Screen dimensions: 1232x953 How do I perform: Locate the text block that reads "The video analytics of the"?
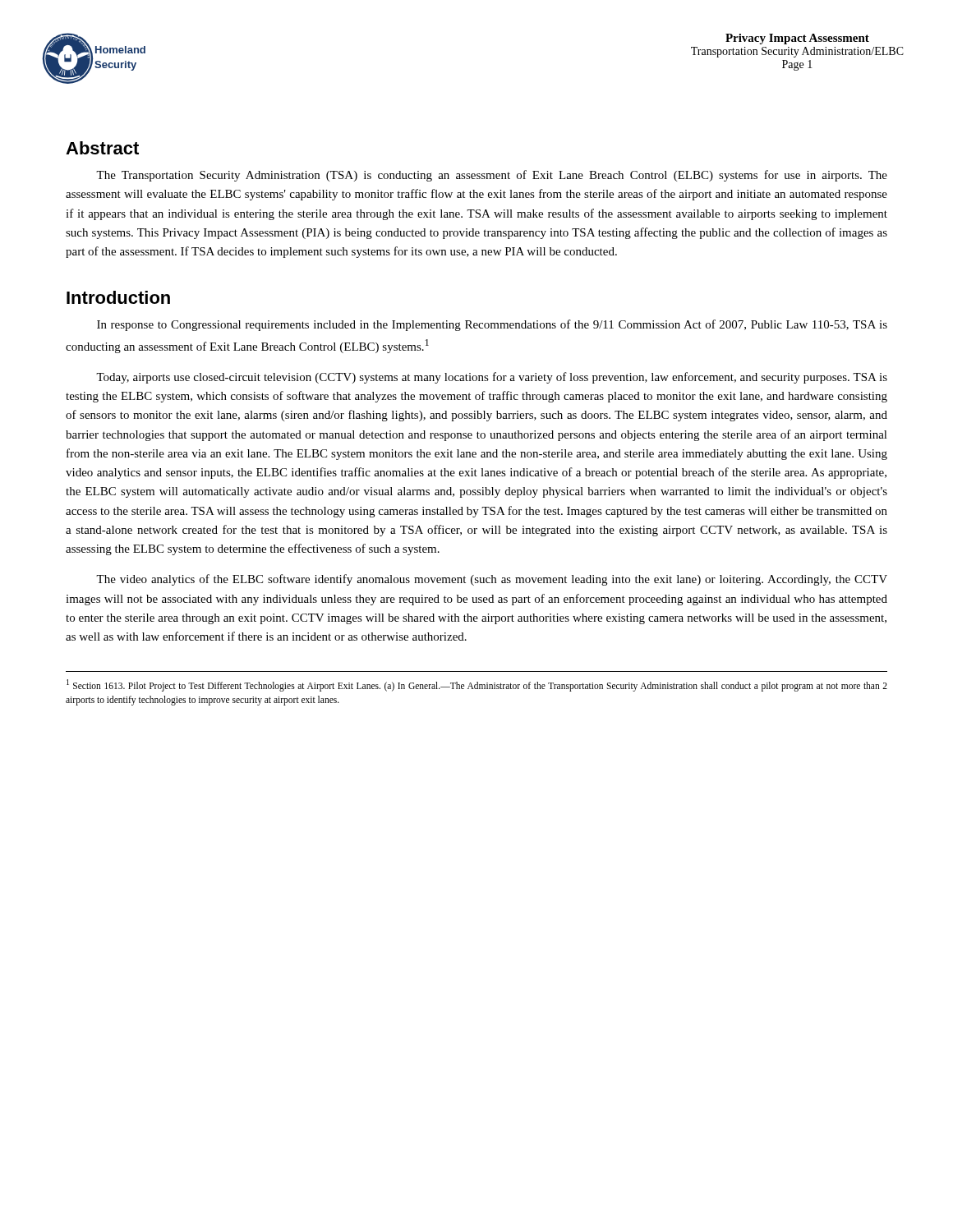[476, 608]
